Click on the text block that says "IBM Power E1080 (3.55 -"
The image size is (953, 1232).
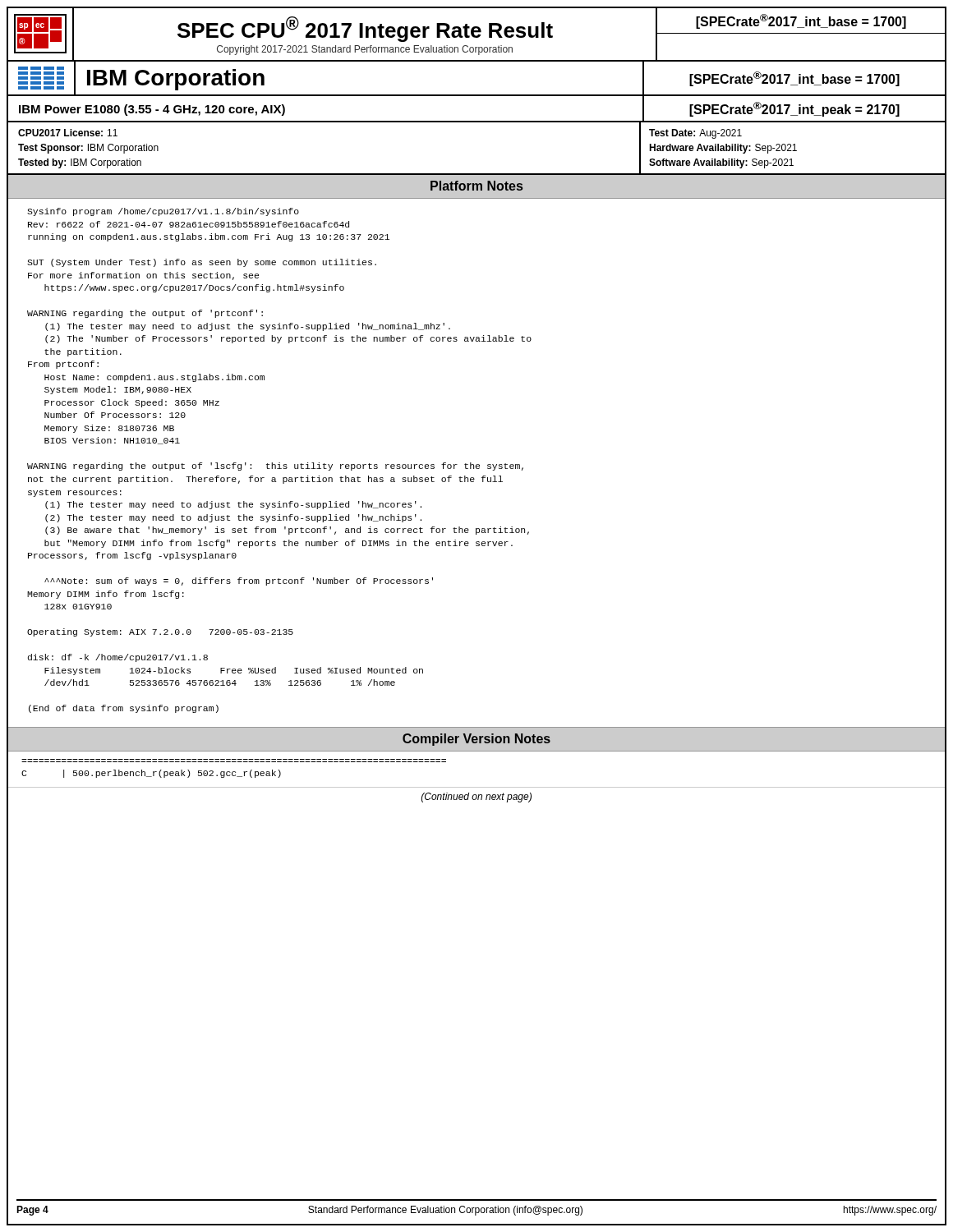pyautogui.click(x=152, y=108)
